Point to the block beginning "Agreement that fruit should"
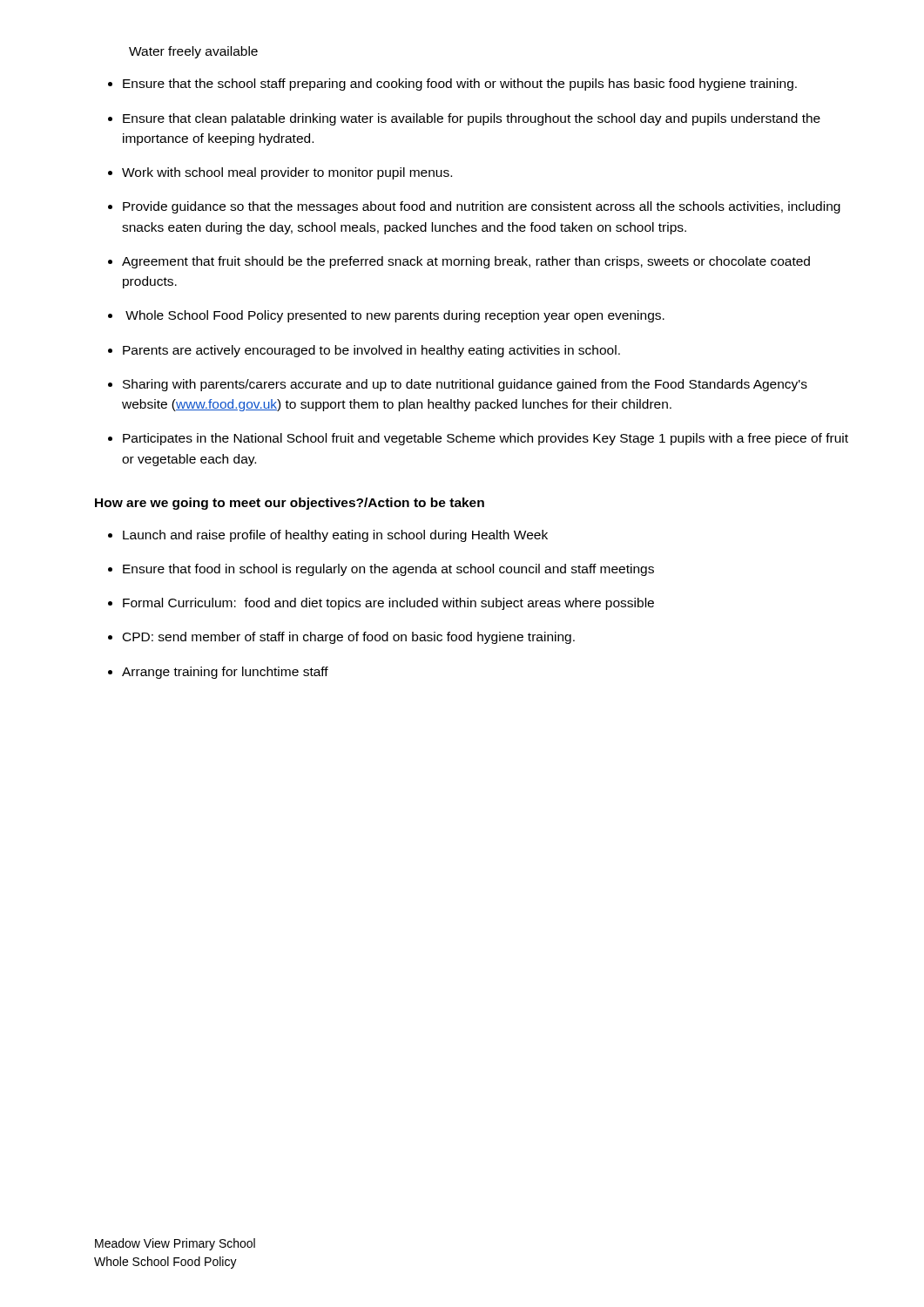Viewport: 924px width, 1307px height. 466,271
